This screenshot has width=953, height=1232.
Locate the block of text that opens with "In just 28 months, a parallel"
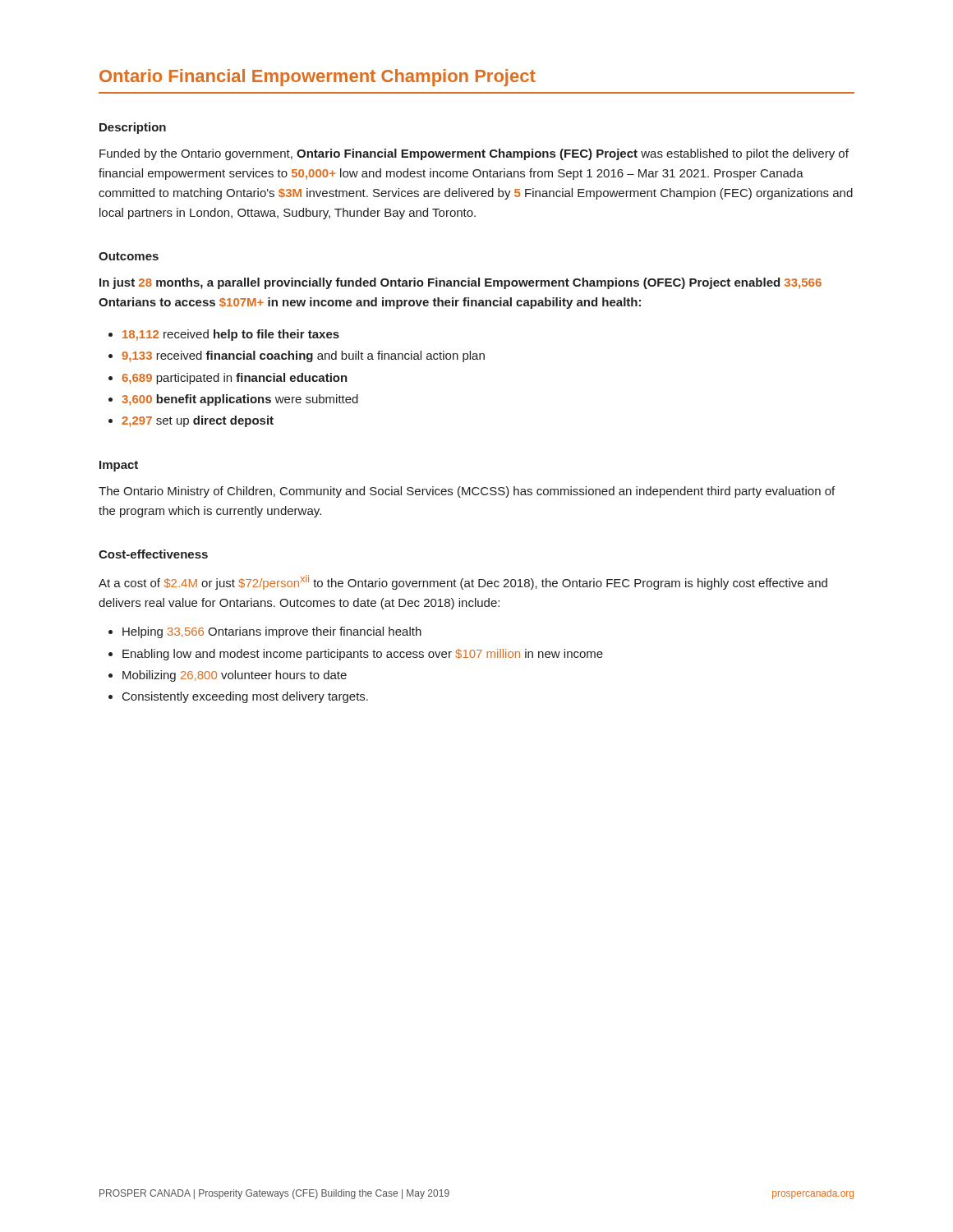[x=460, y=292]
